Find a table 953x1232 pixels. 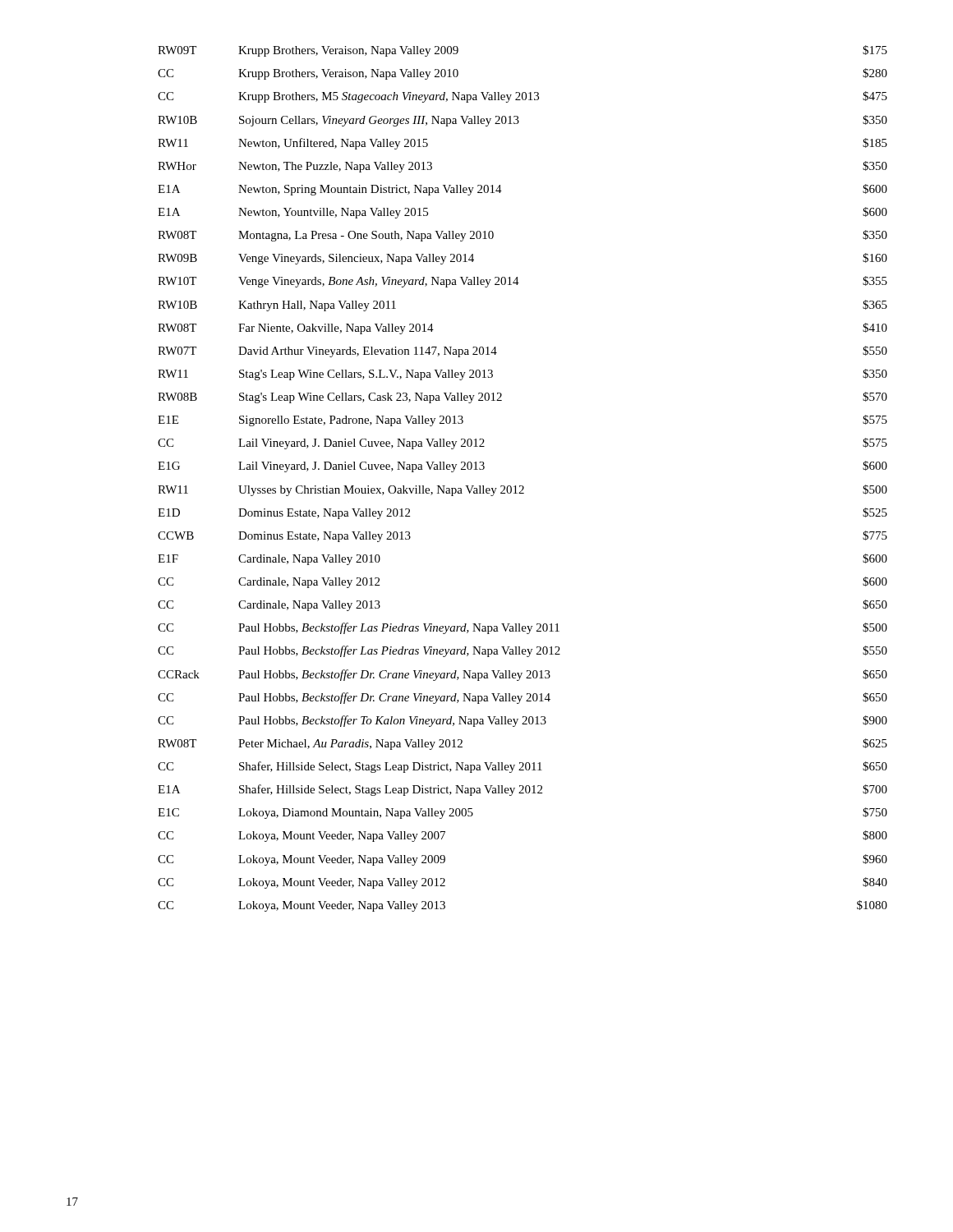tap(522, 478)
